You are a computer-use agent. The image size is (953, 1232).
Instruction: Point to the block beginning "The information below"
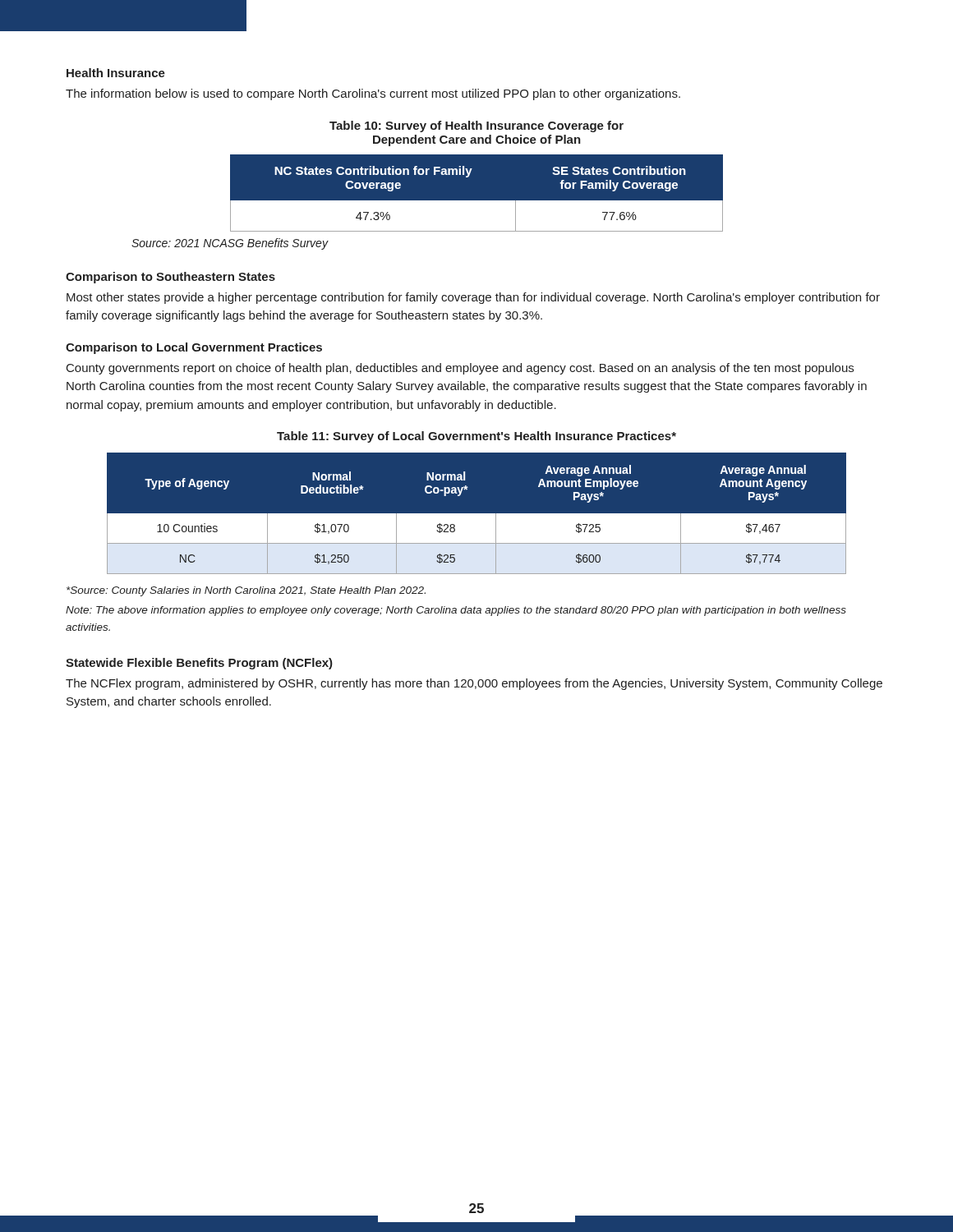pos(373,93)
